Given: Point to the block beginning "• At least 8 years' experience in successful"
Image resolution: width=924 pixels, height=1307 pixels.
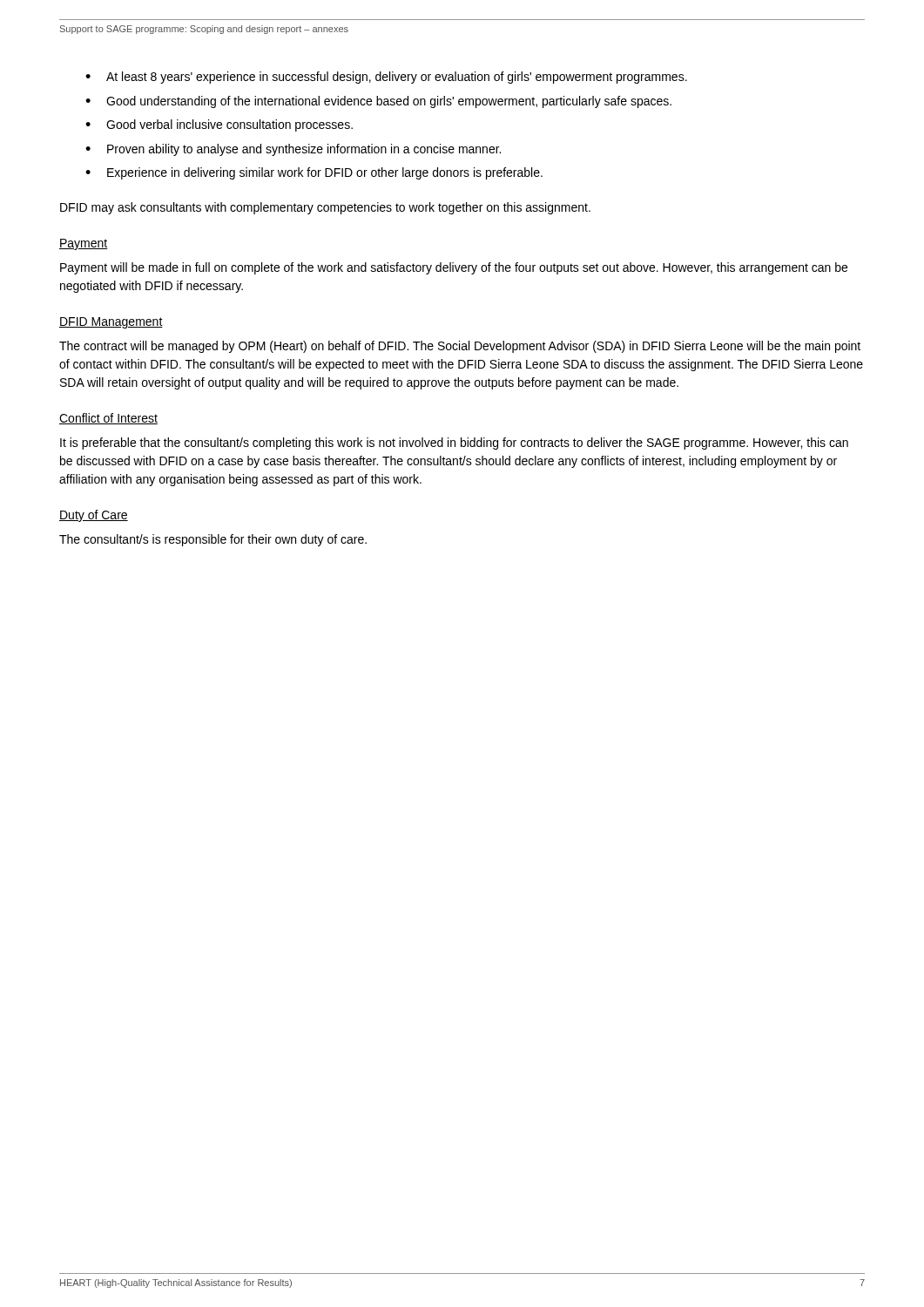Looking at the screenshot, I should (475, 77).
